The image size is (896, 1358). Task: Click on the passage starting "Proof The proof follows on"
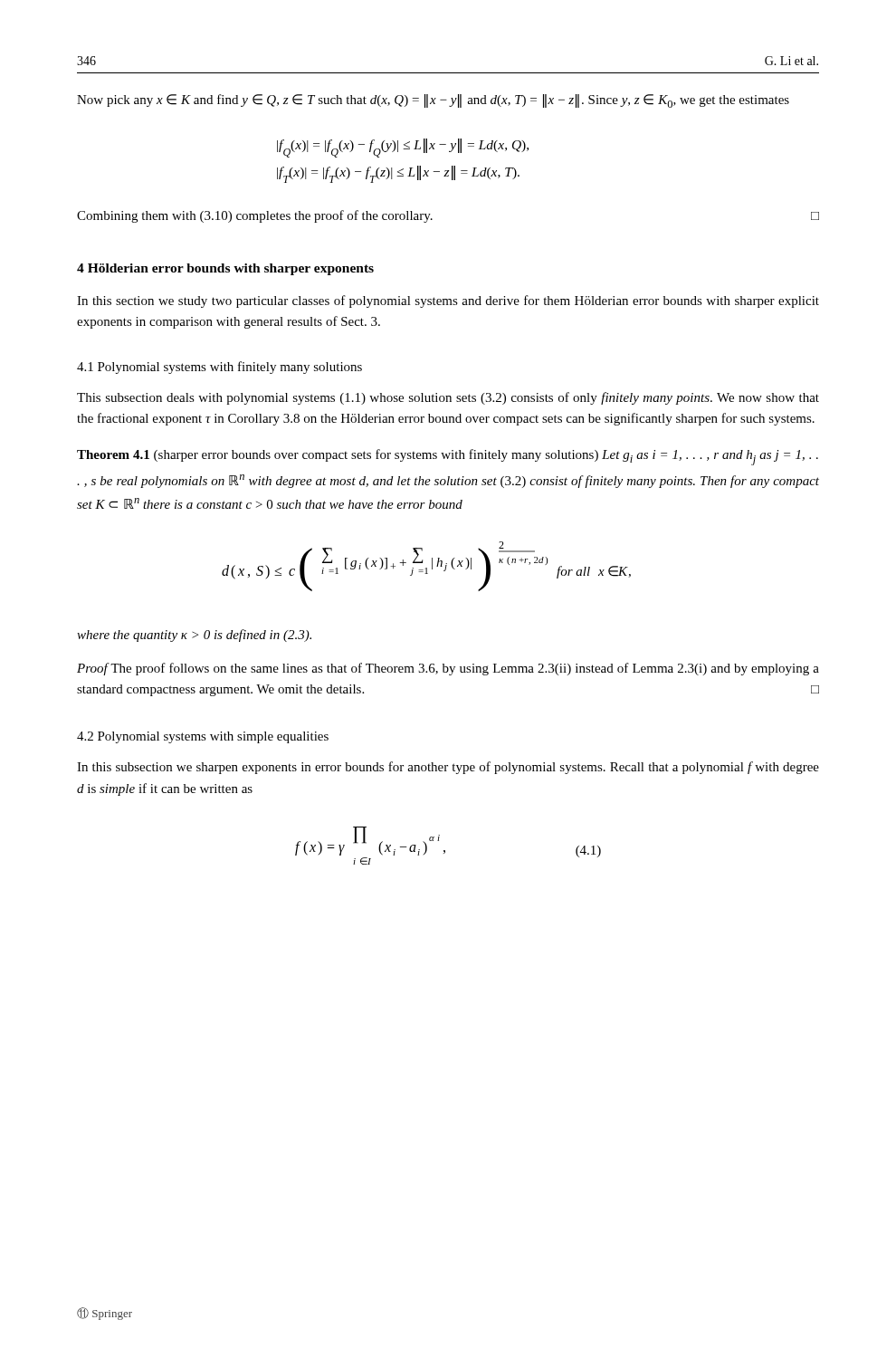(448, 680)
